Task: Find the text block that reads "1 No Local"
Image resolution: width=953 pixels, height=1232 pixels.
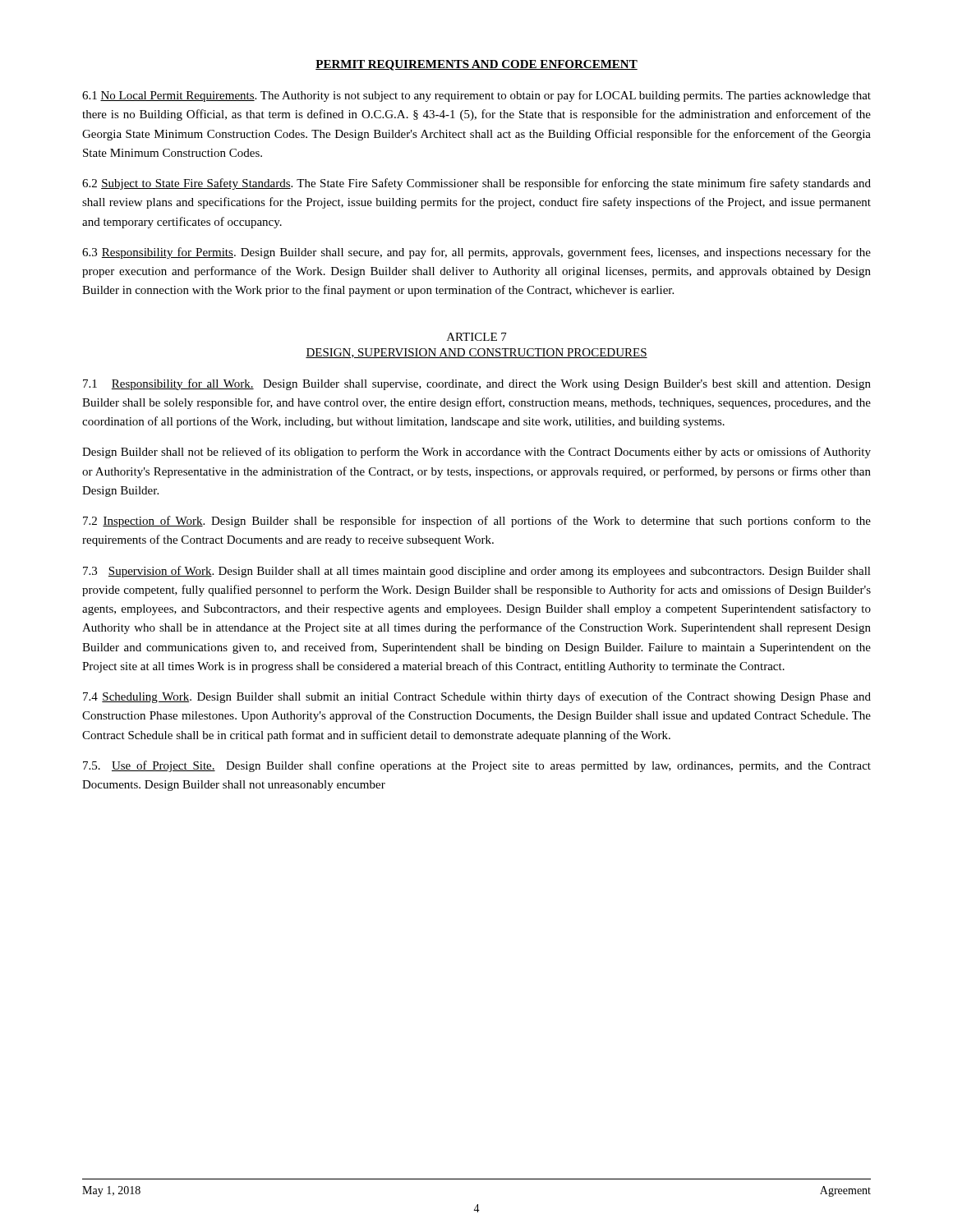Action: tap(476, 124)
